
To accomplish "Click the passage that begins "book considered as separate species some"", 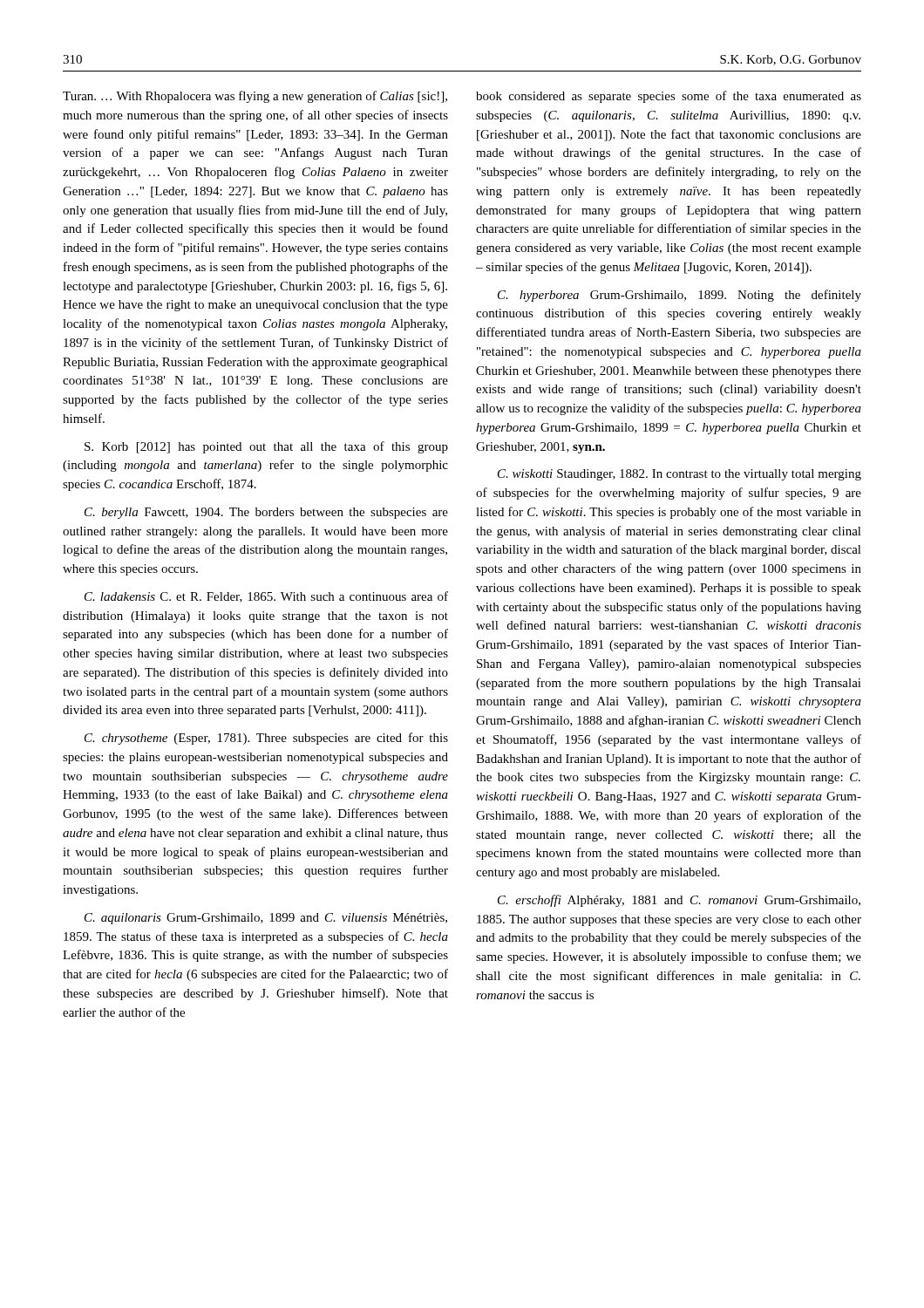I will click(669, 182).
